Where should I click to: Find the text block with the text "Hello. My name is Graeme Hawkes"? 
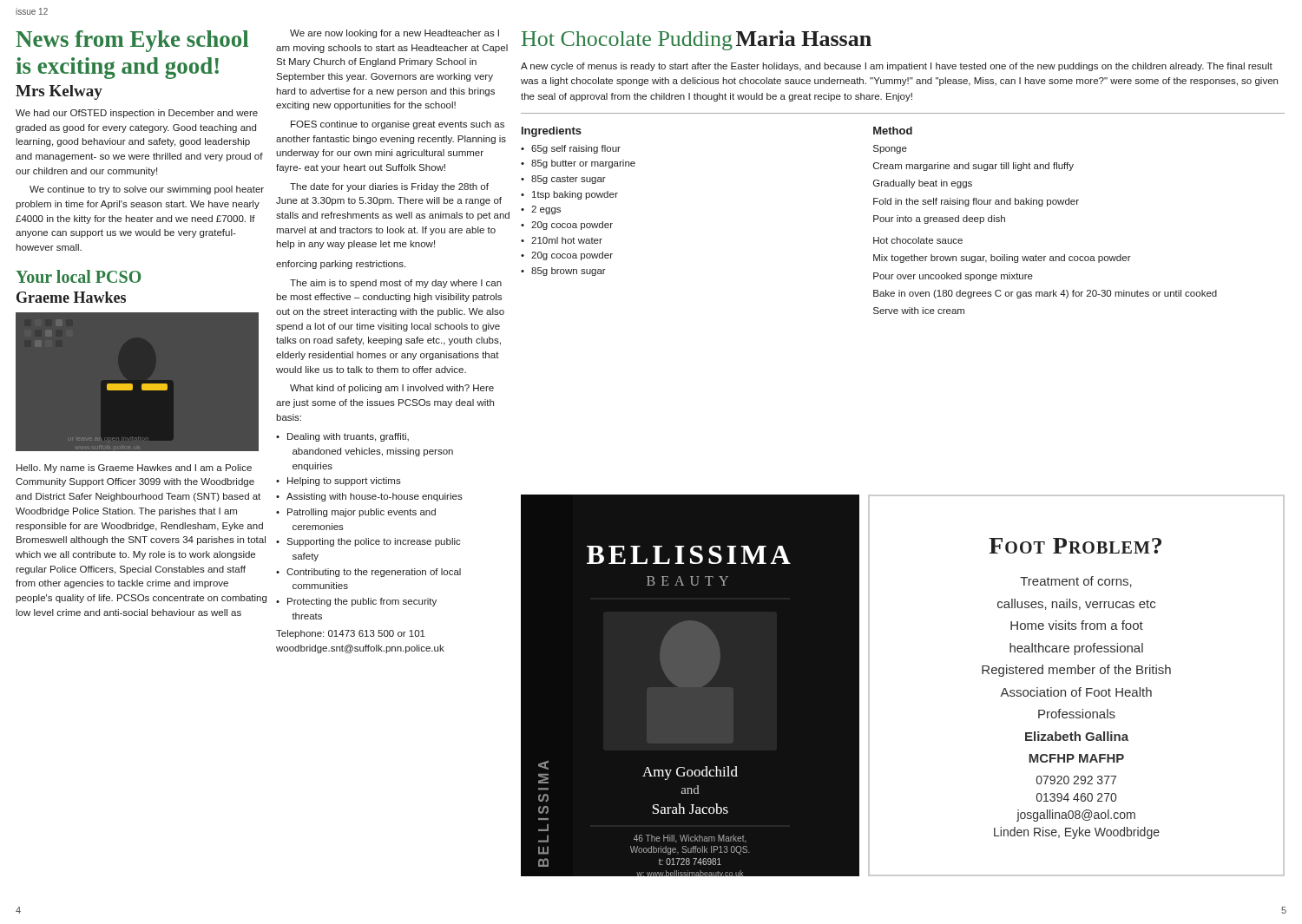[x=141, y=540]
